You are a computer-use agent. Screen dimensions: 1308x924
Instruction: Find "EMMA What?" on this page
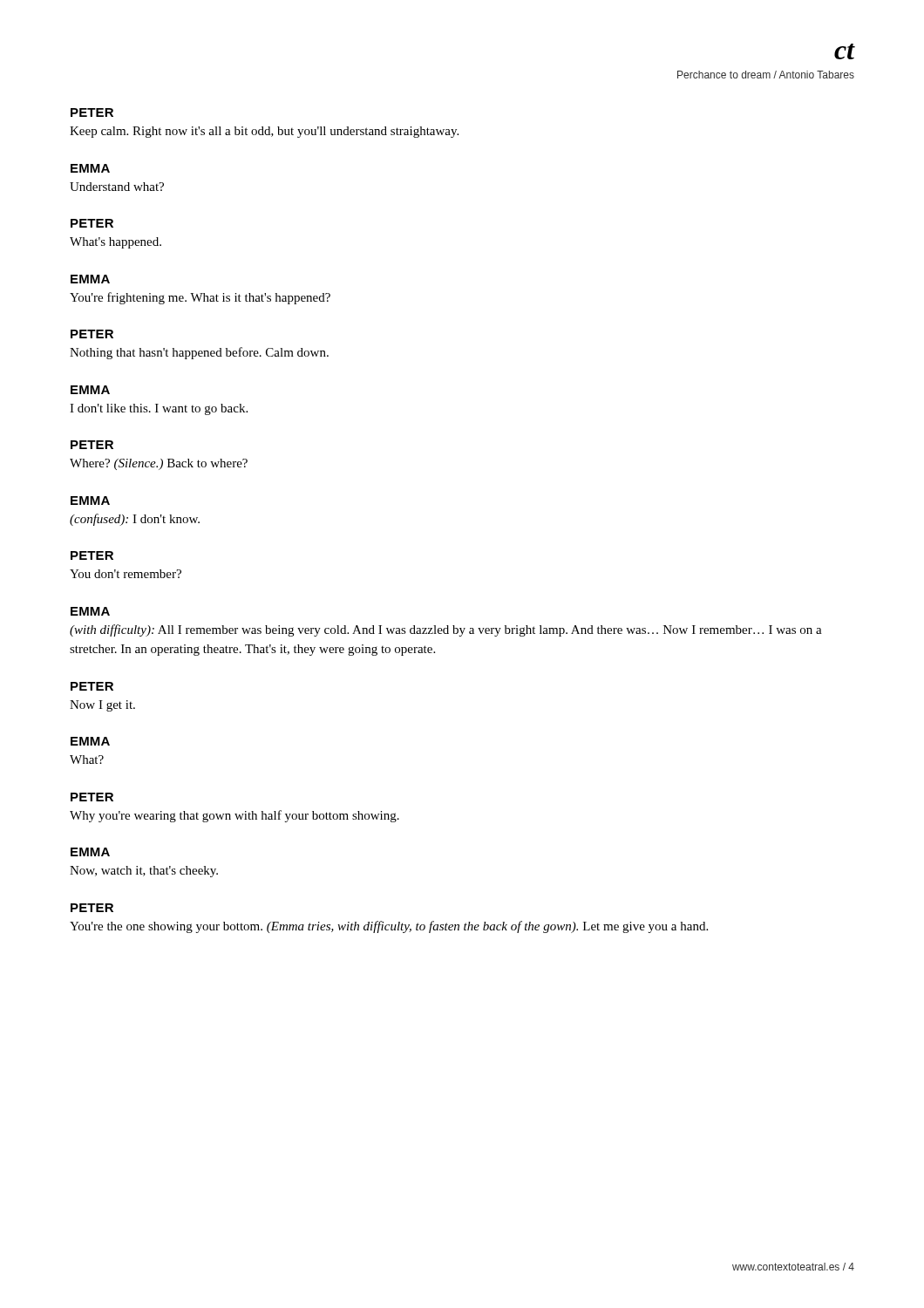coord(90,741)
